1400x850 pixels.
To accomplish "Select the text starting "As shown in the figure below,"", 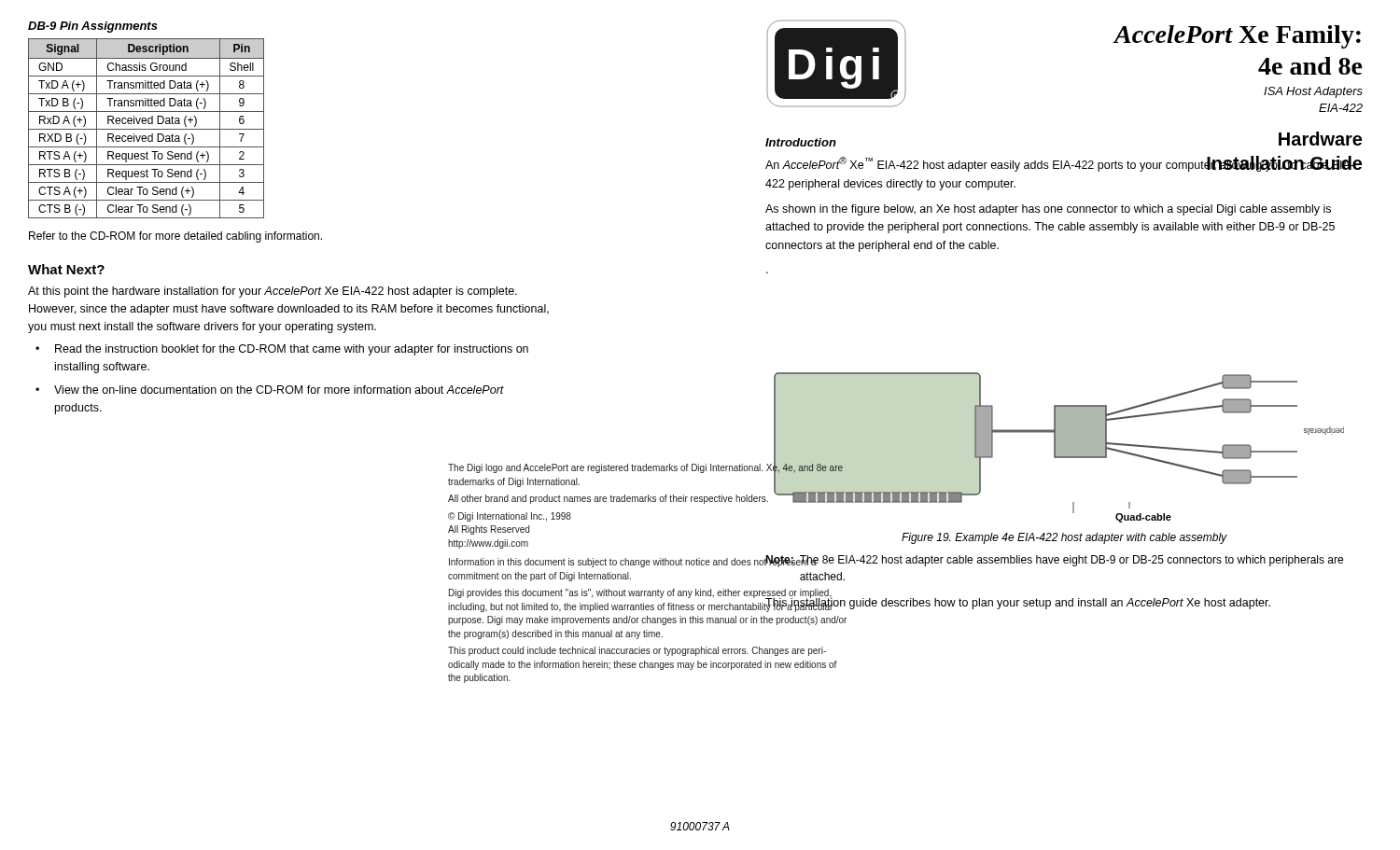I will [1050, 227].
